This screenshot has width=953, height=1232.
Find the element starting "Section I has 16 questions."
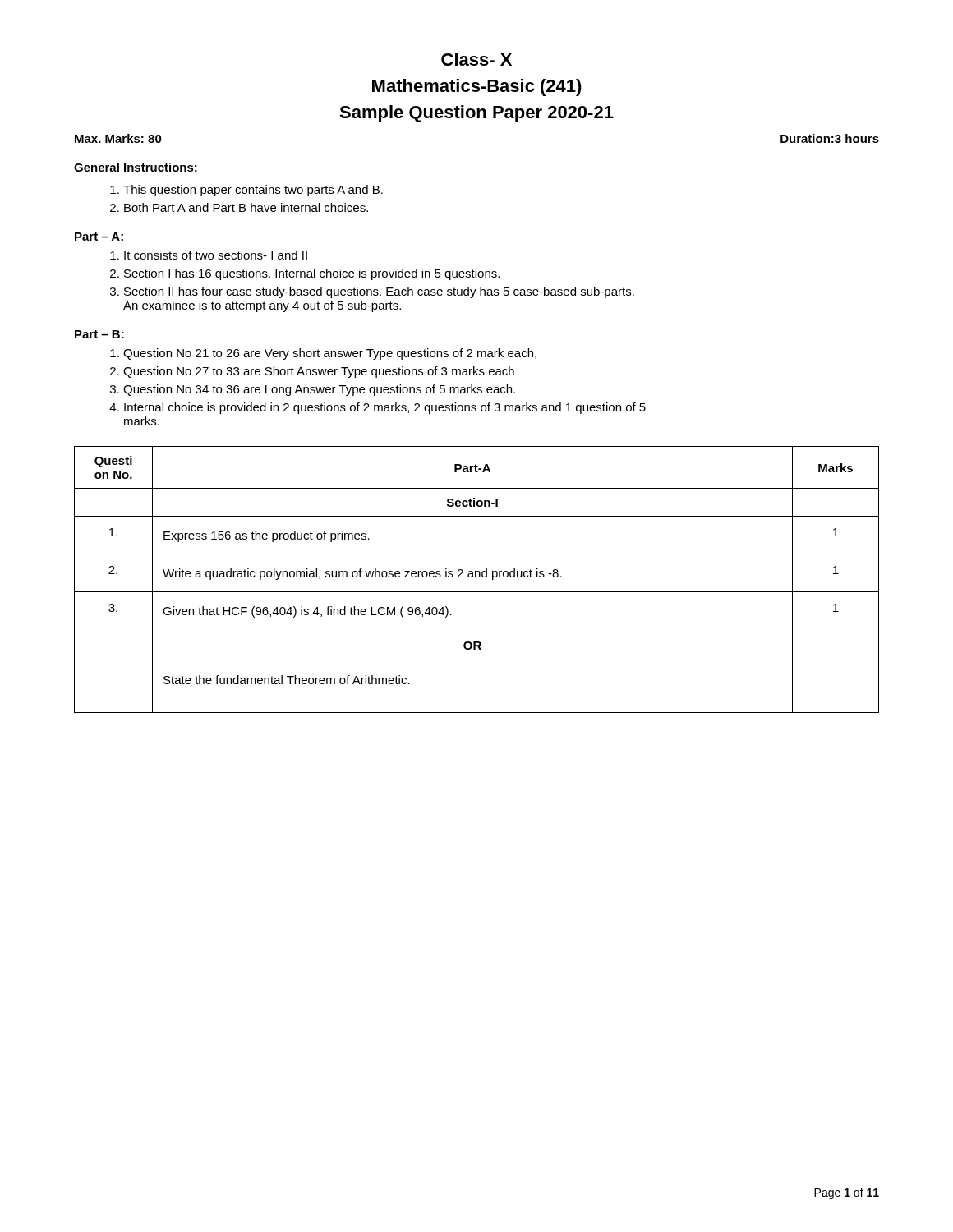pyautogui.click(x=501, y=273)
